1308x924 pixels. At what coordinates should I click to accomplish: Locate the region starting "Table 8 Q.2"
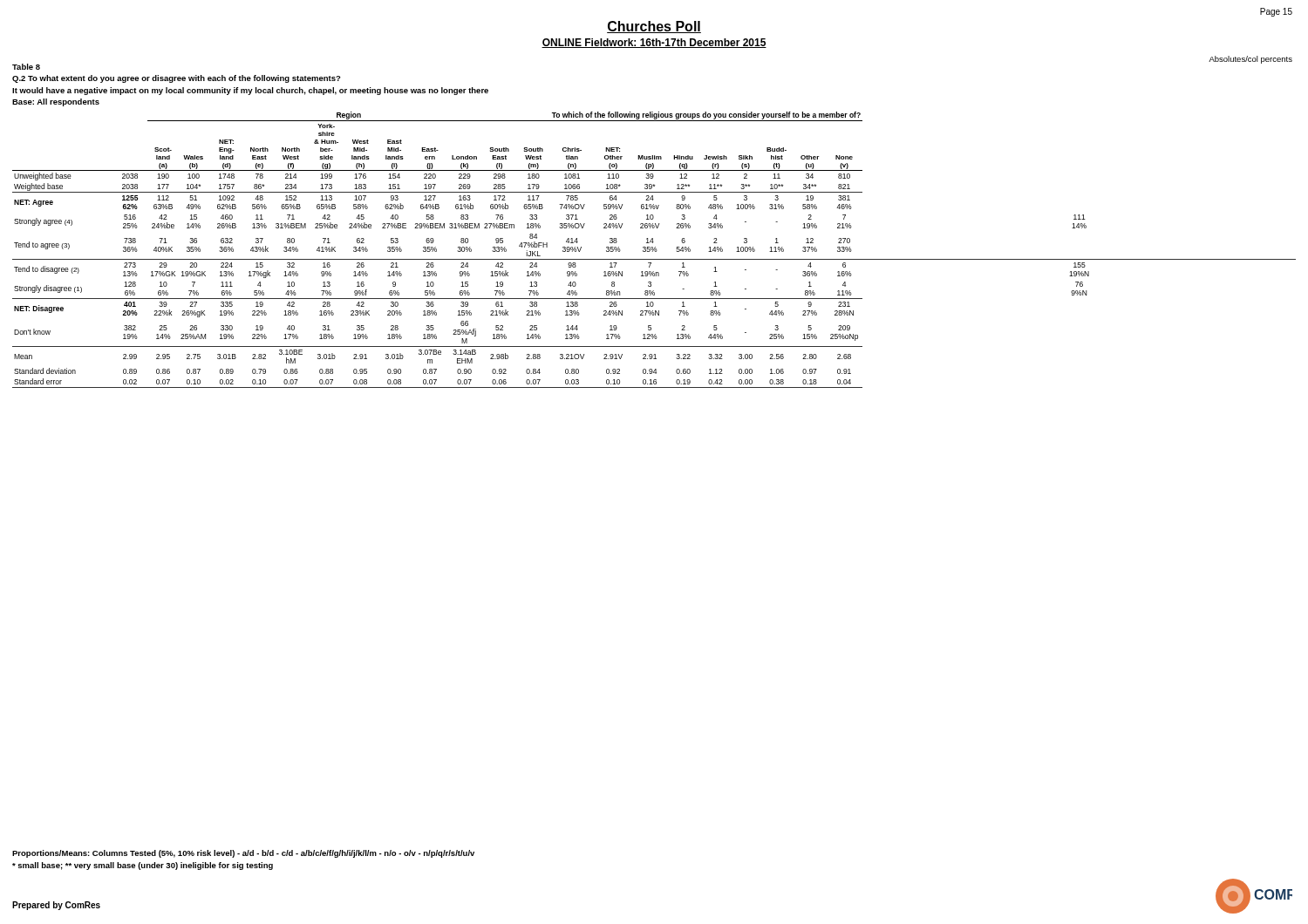[x=250, y=84]
